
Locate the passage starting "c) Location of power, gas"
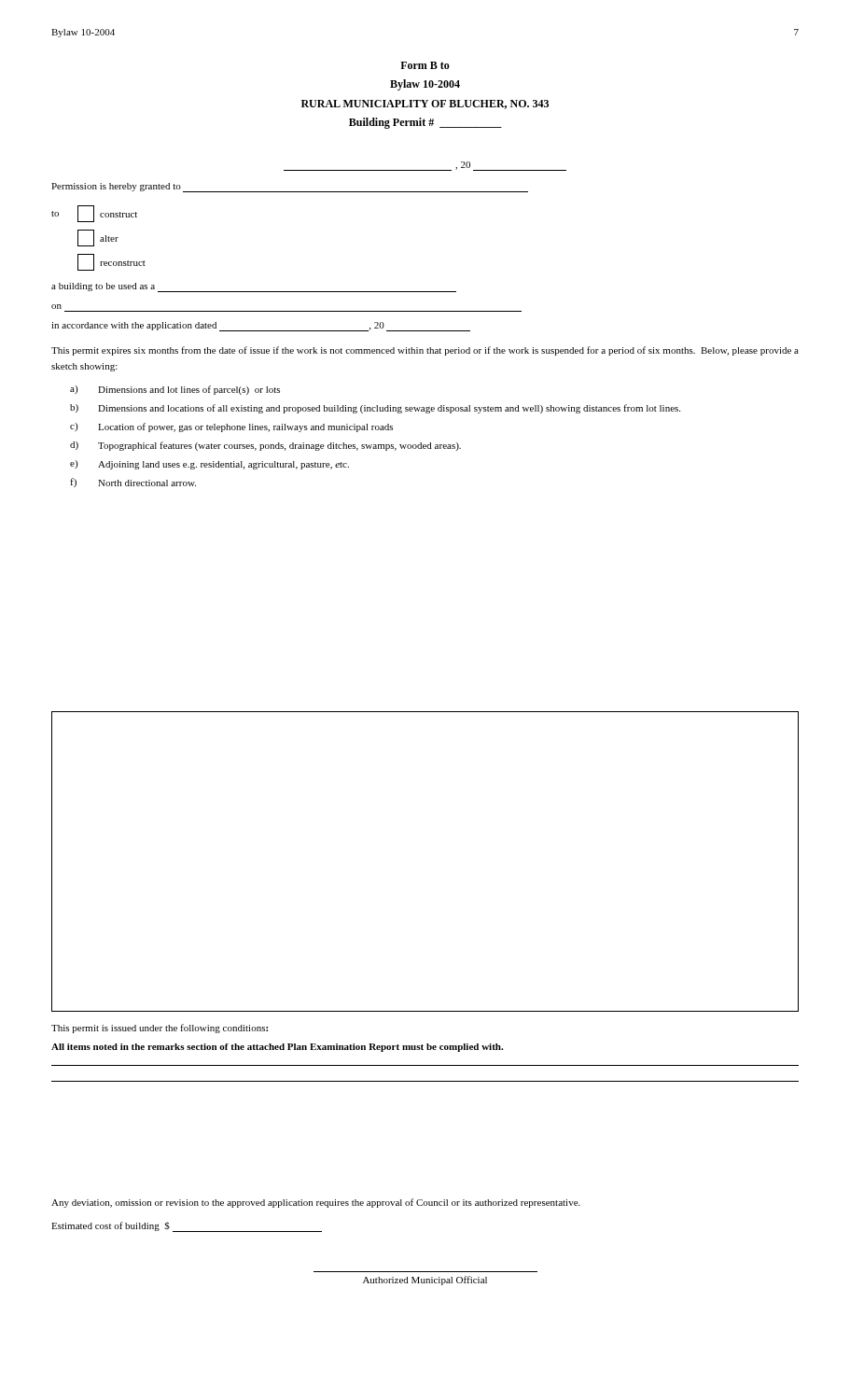[x=231, y=427]
